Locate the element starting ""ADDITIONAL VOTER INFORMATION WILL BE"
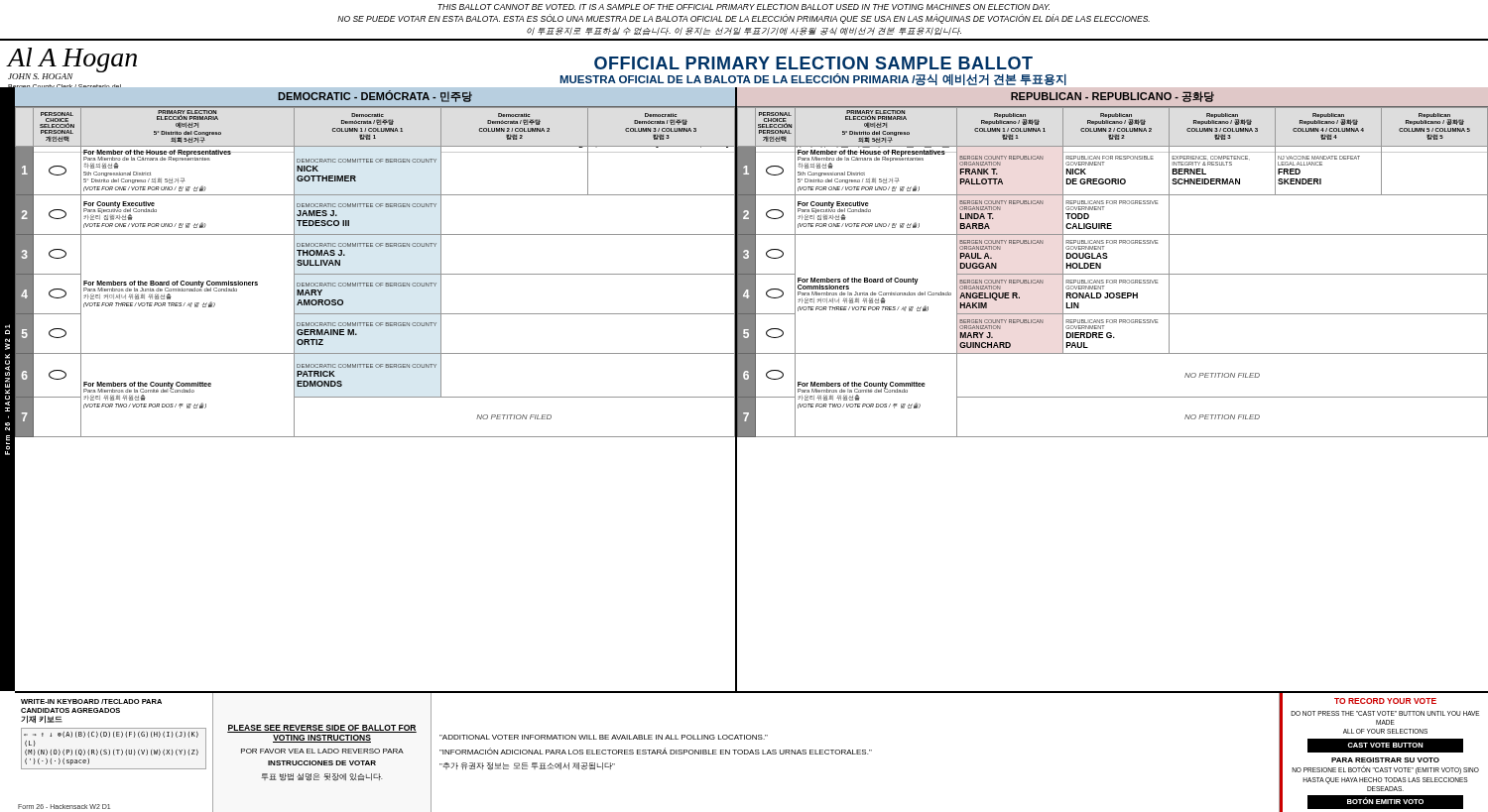Screen dimensions: 812x1488 click(855, 753)
